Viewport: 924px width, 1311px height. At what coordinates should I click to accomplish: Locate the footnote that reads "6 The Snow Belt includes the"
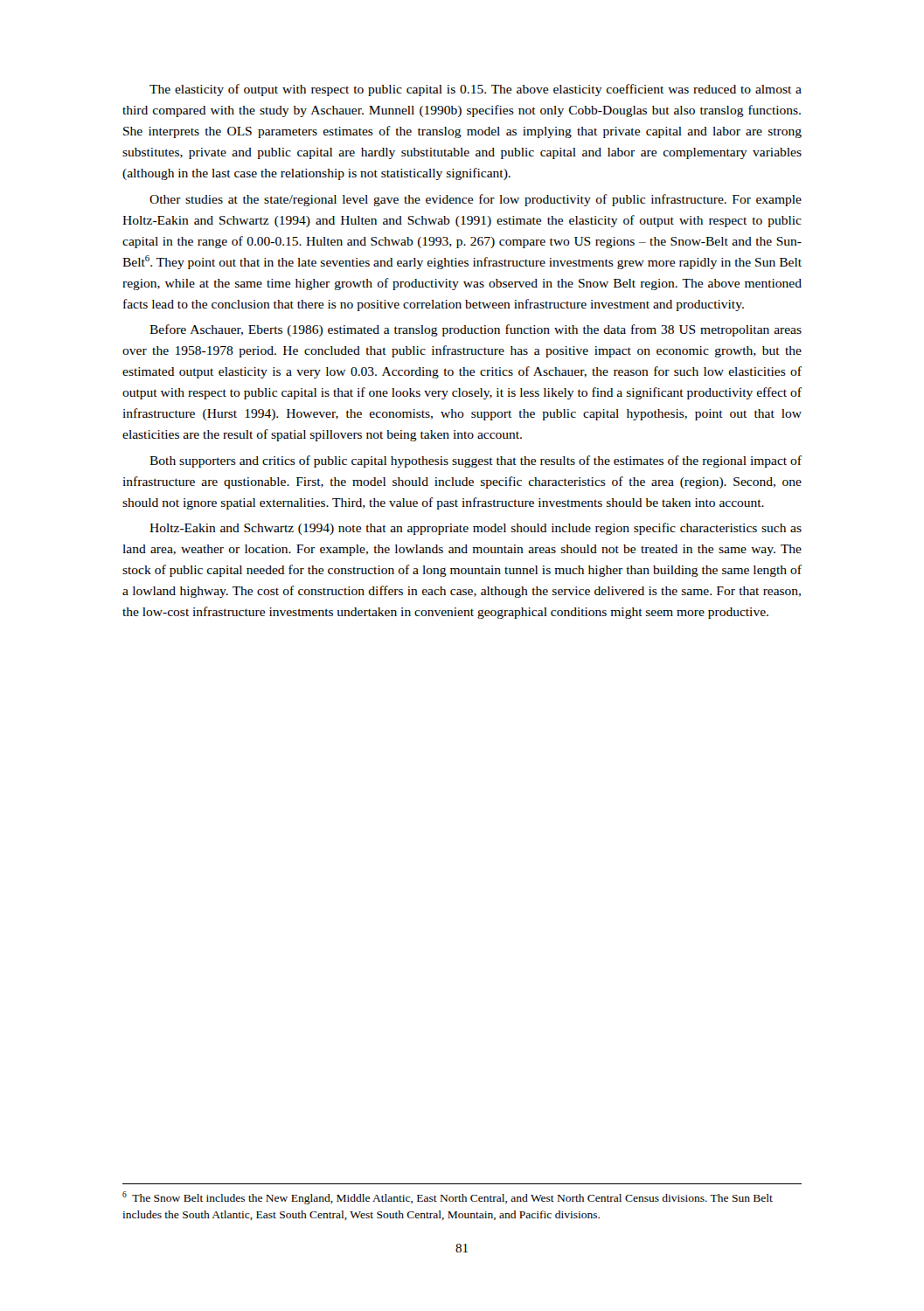tap(462, 1206)
